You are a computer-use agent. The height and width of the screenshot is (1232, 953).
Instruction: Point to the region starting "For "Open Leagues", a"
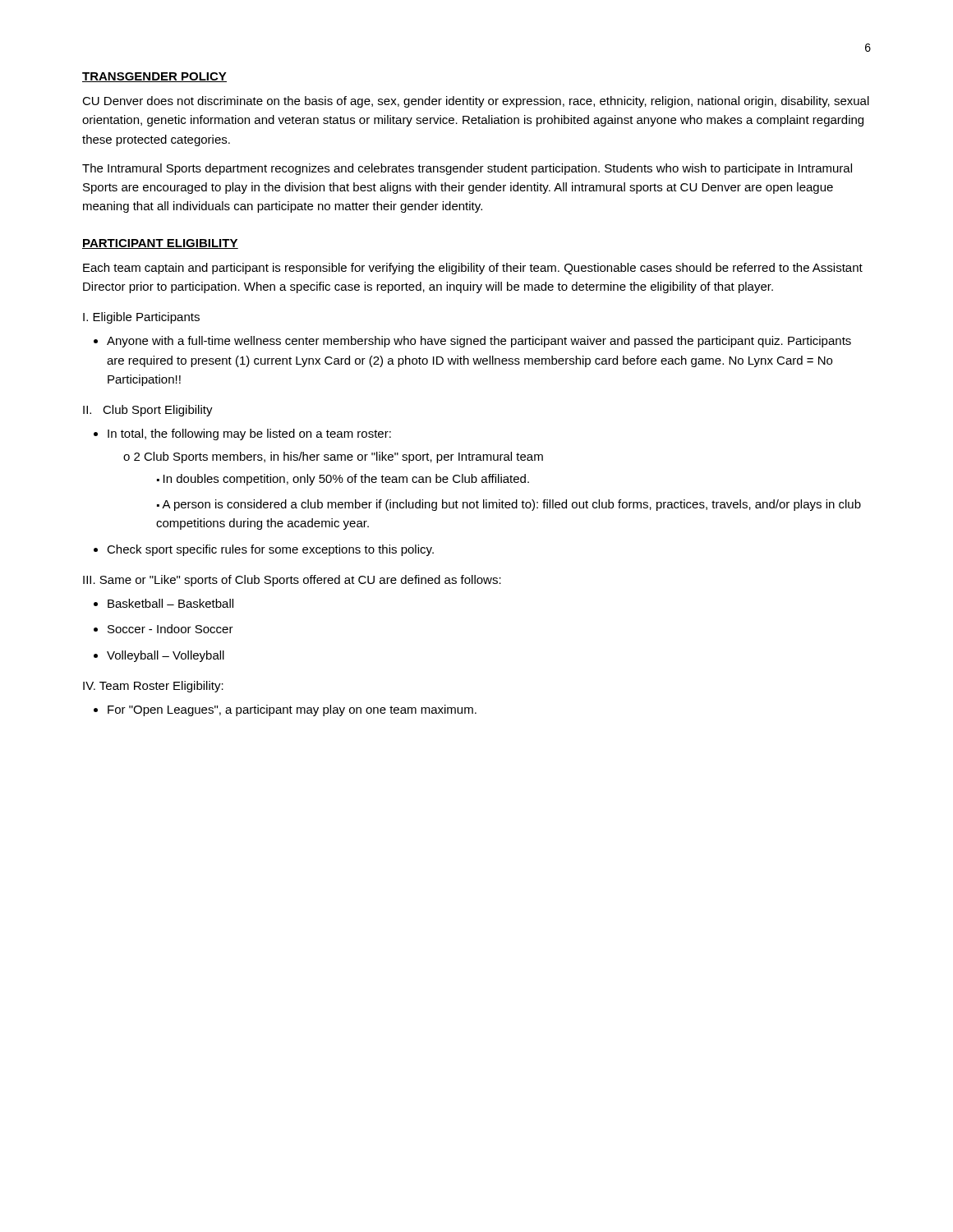[x=292, y=709]
